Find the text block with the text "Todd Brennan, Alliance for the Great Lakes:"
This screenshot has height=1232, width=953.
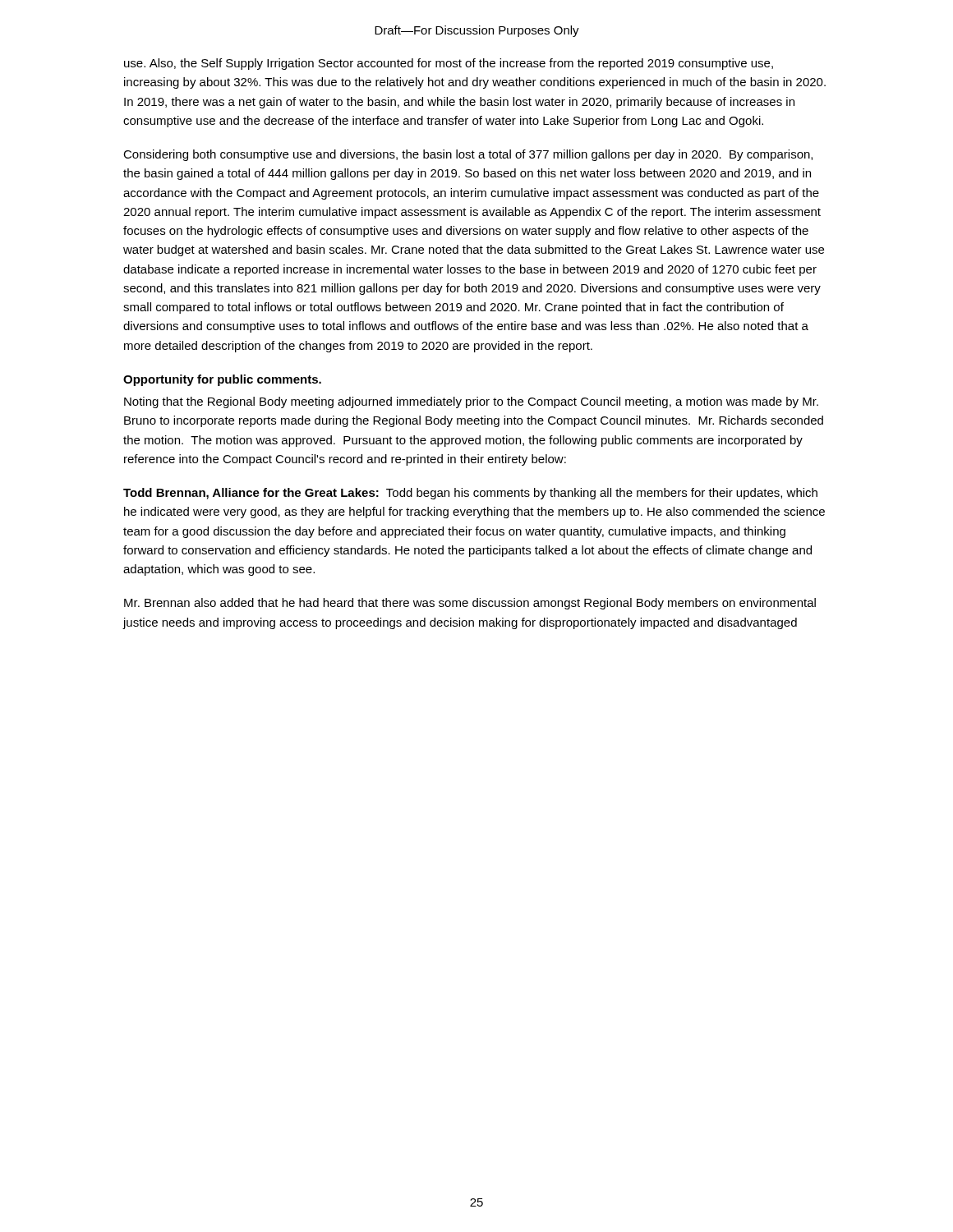[474, 531]
